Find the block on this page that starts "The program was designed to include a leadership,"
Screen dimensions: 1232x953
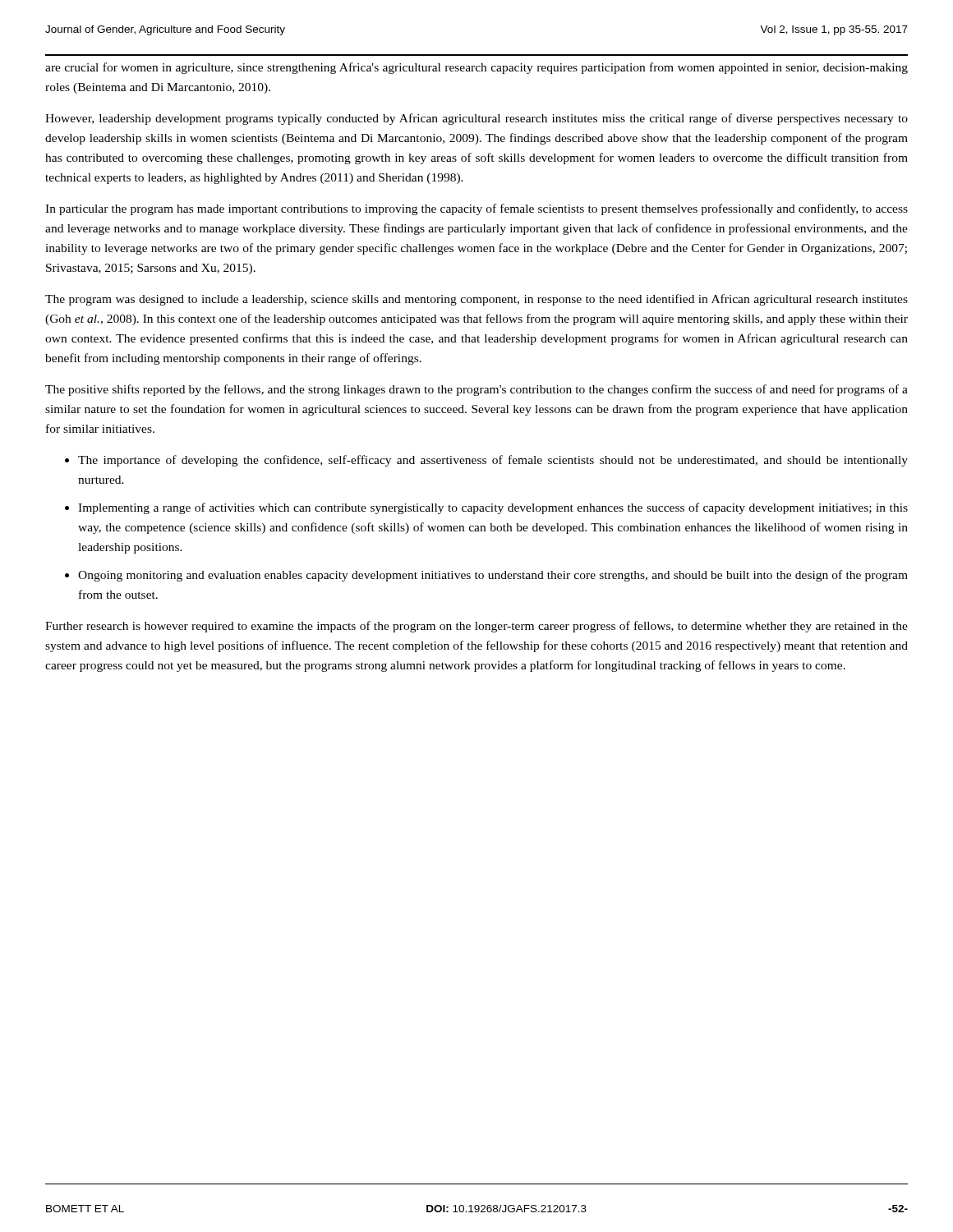476,329
